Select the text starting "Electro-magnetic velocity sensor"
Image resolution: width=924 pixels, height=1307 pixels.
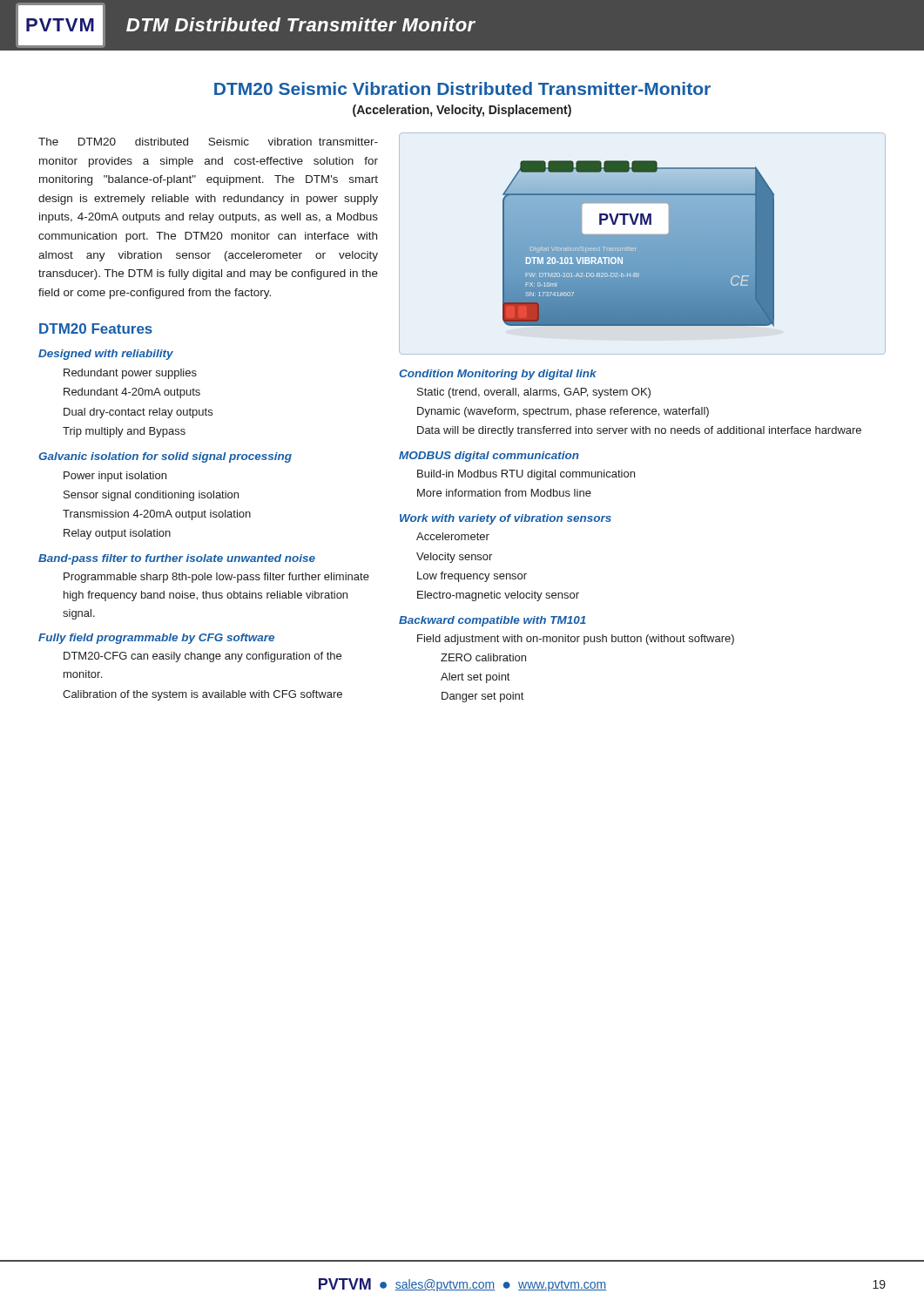(498, 594)
